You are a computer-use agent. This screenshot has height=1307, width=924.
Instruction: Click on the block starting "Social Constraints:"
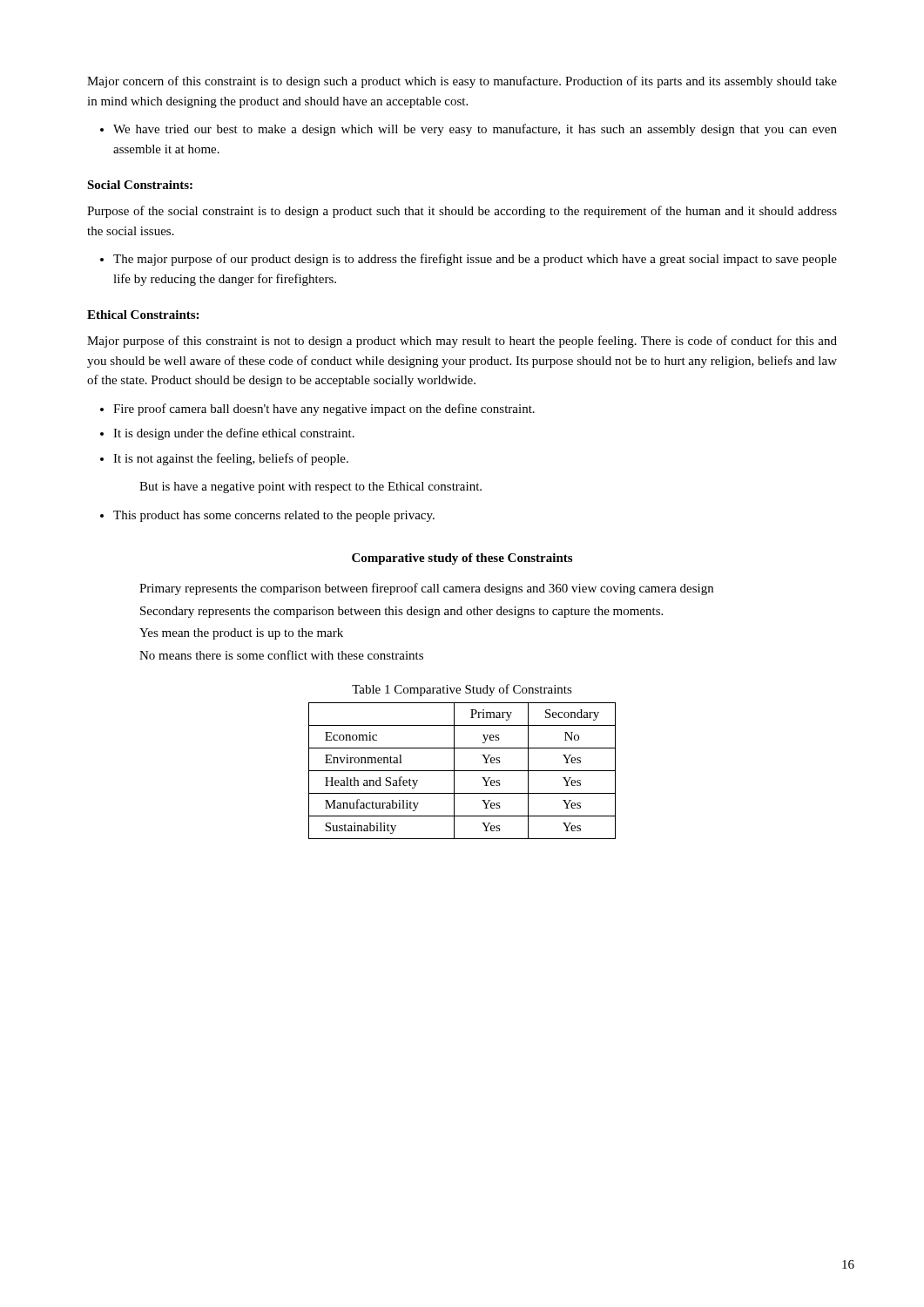point(140,185)
